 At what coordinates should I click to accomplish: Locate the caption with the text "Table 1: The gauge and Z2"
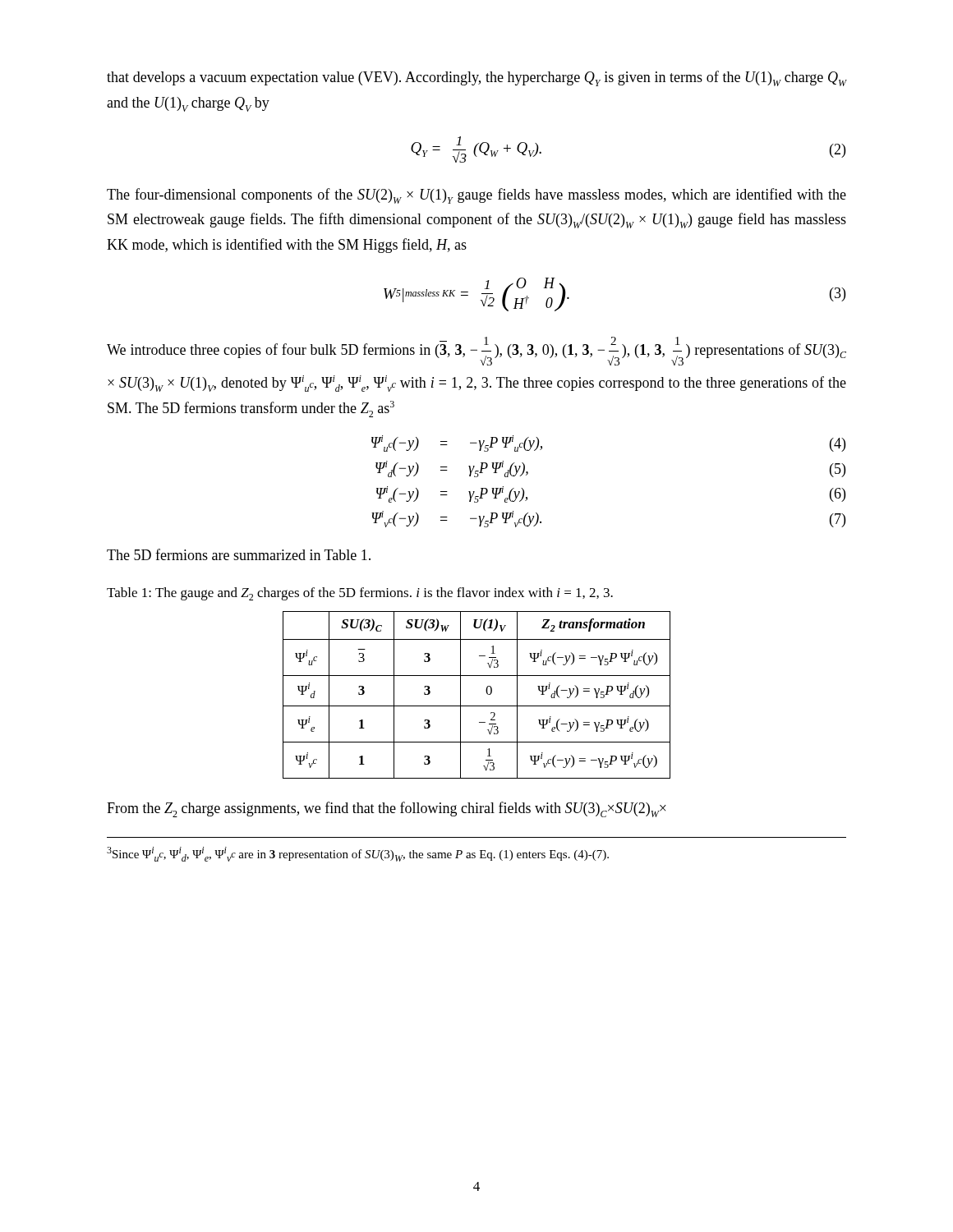click(360, 594)
